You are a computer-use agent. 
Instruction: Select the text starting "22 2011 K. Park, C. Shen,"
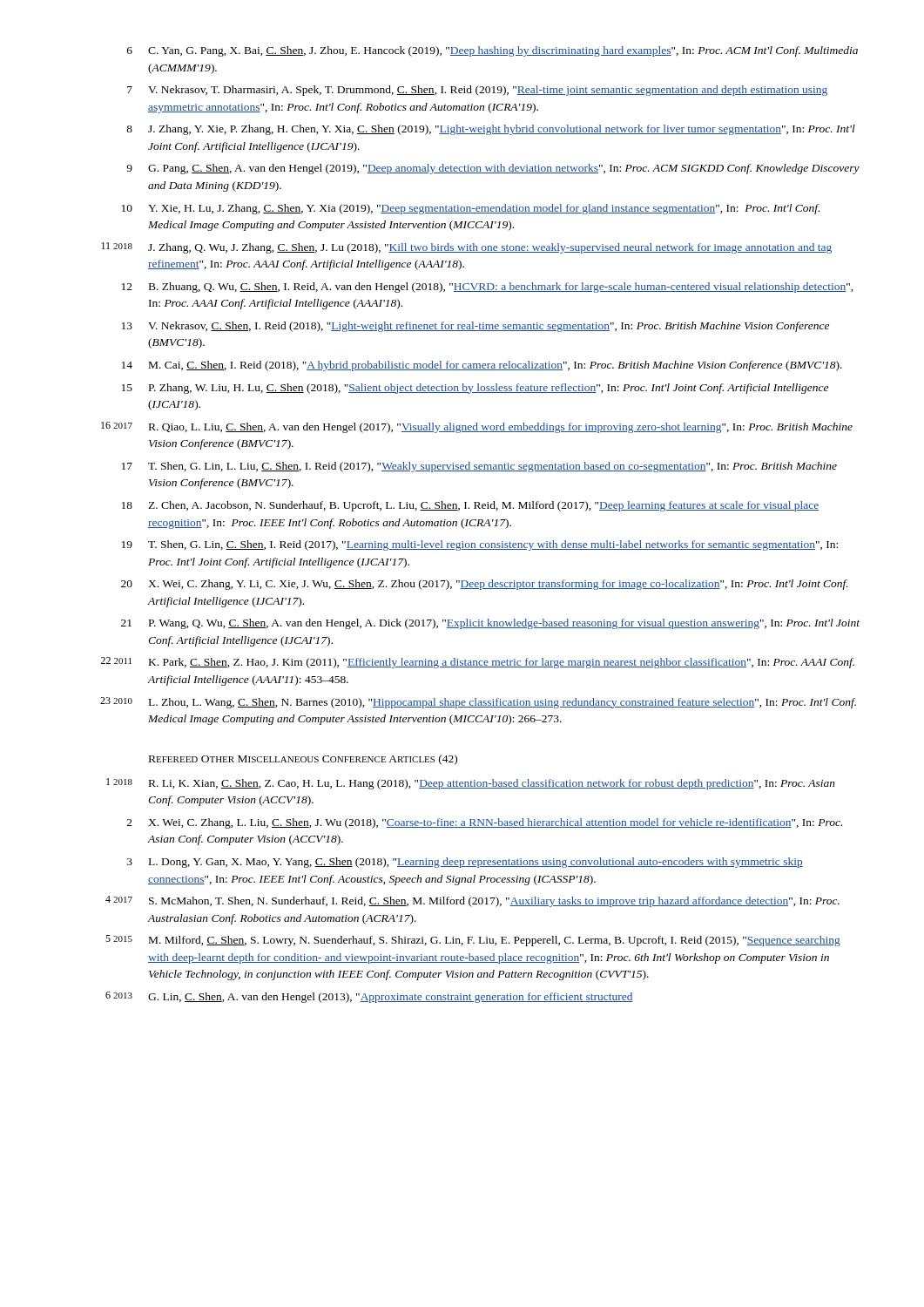click(462, 671)
